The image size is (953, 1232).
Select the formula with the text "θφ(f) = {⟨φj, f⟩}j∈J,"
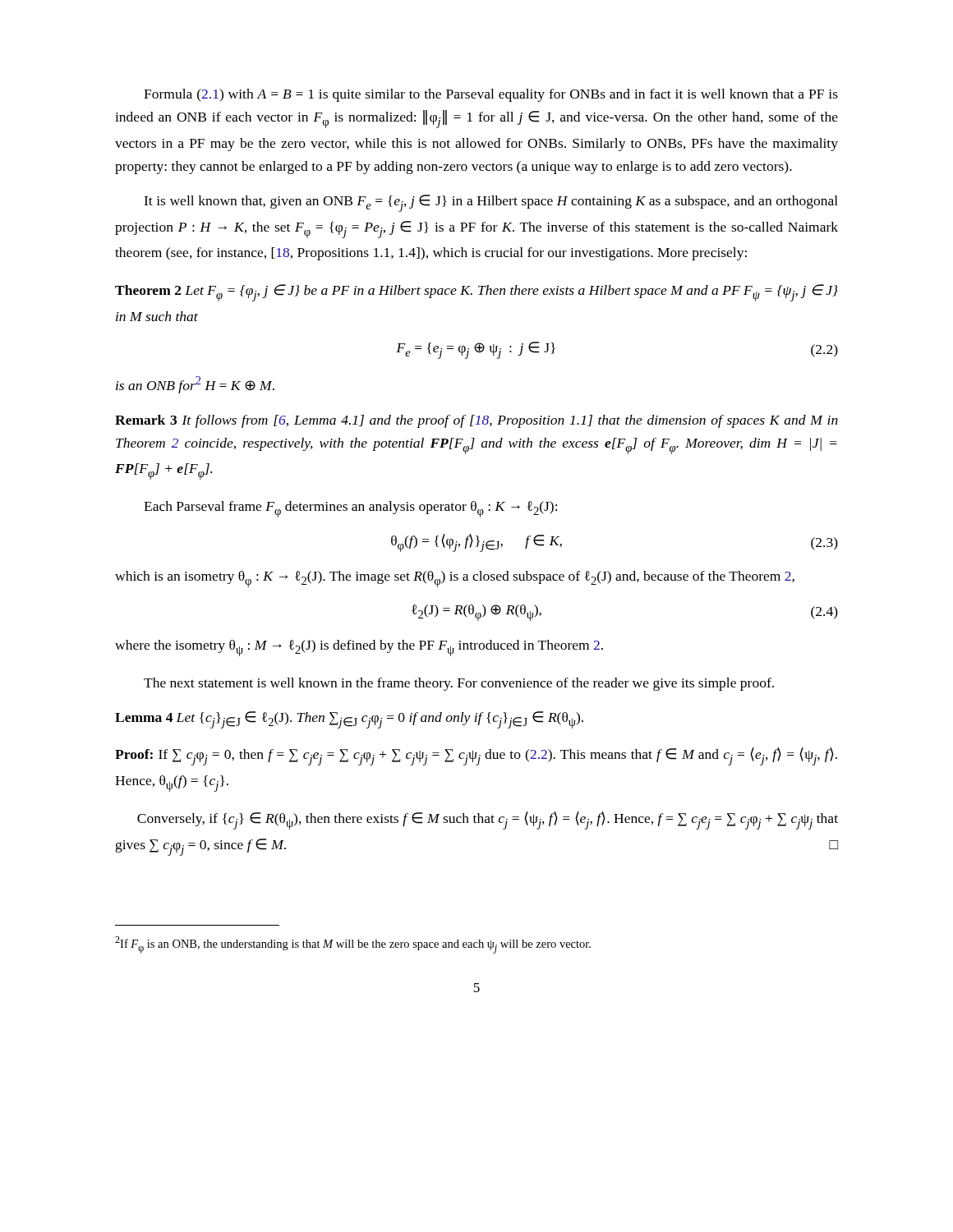[x=476, y=542]
